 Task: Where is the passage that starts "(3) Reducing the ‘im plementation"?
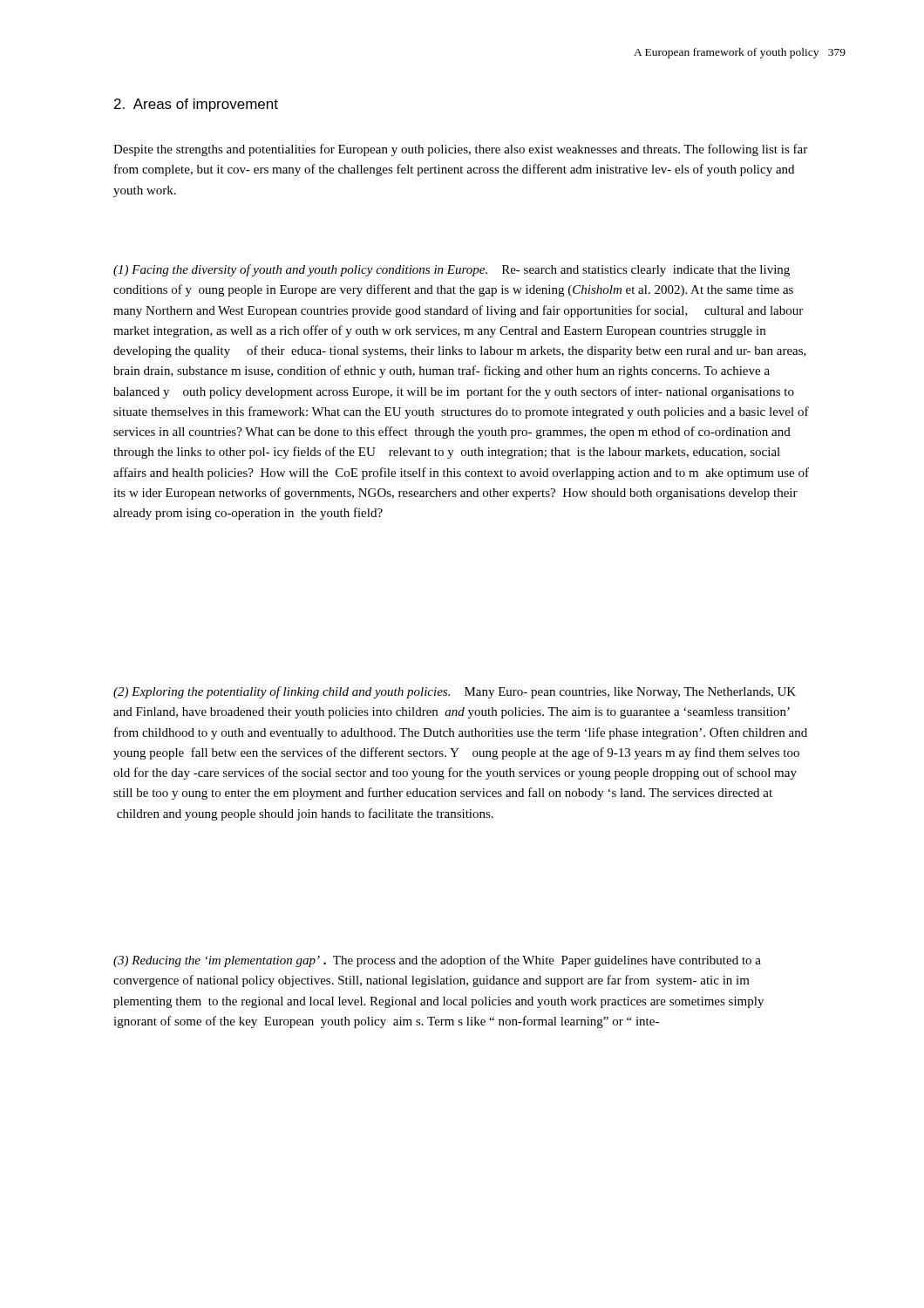[462, 991]
